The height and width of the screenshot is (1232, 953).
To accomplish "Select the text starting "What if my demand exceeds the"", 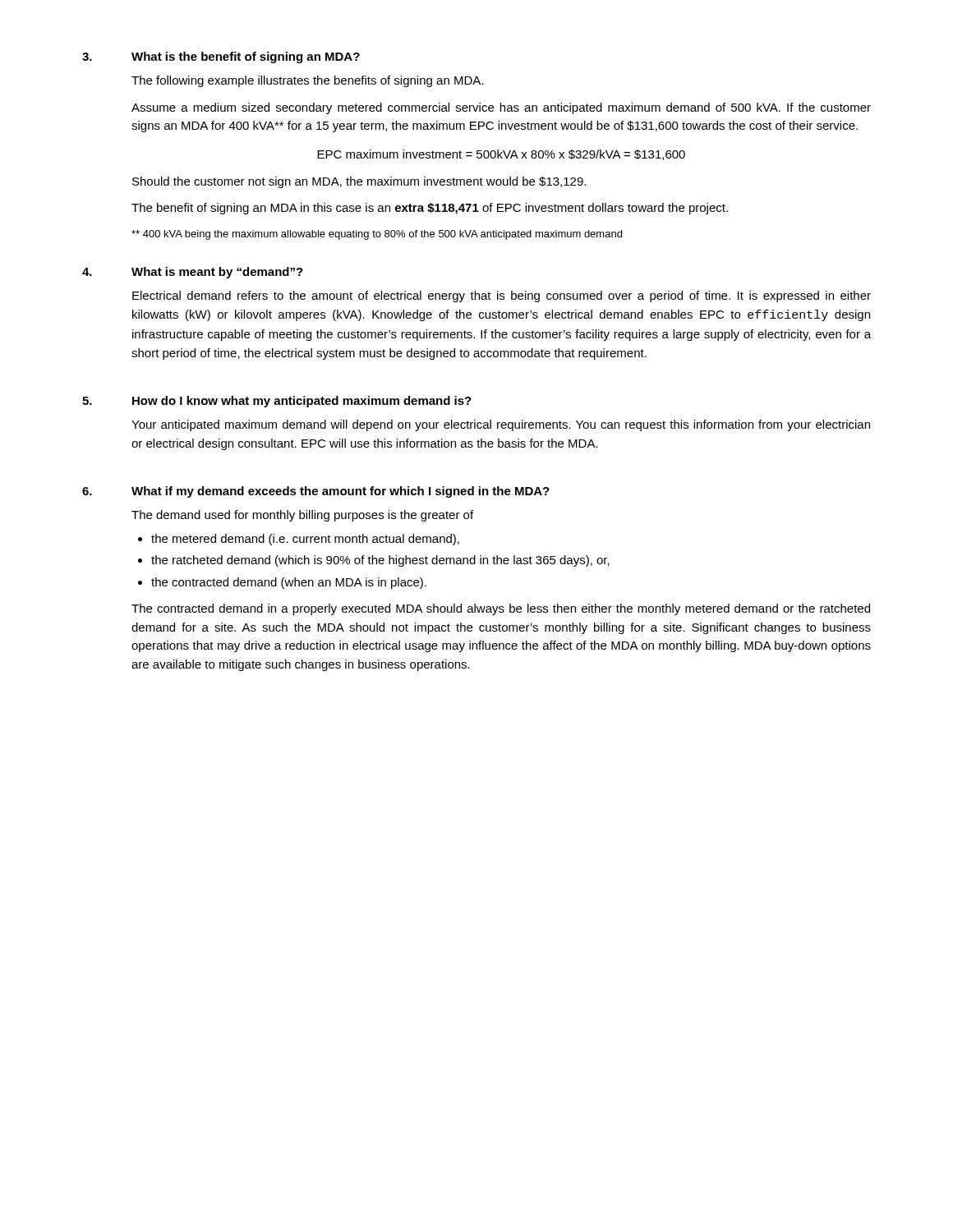I will click(x=341, y=491).
